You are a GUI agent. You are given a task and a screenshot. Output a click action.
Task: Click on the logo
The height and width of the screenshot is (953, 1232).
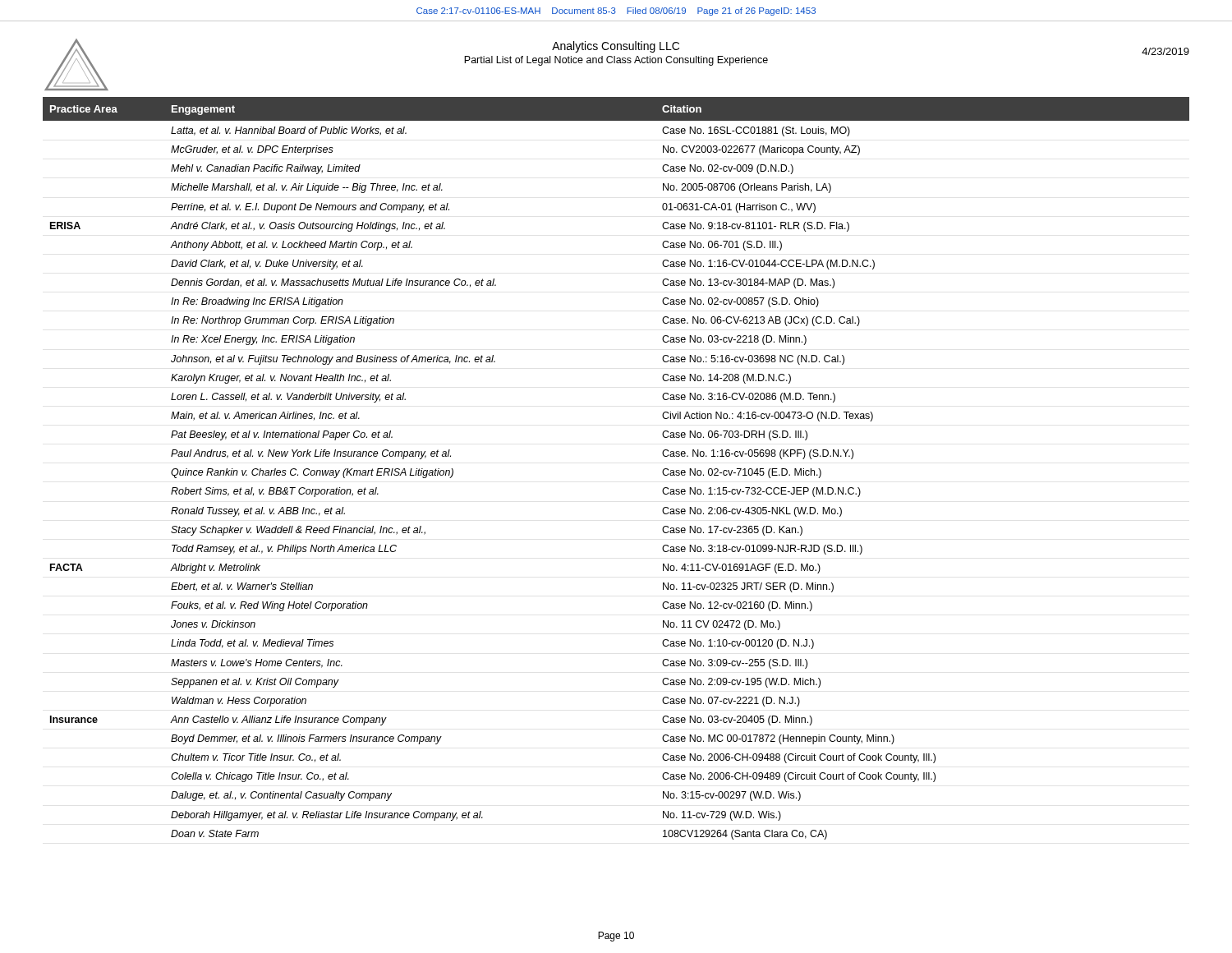pos(78,67)
